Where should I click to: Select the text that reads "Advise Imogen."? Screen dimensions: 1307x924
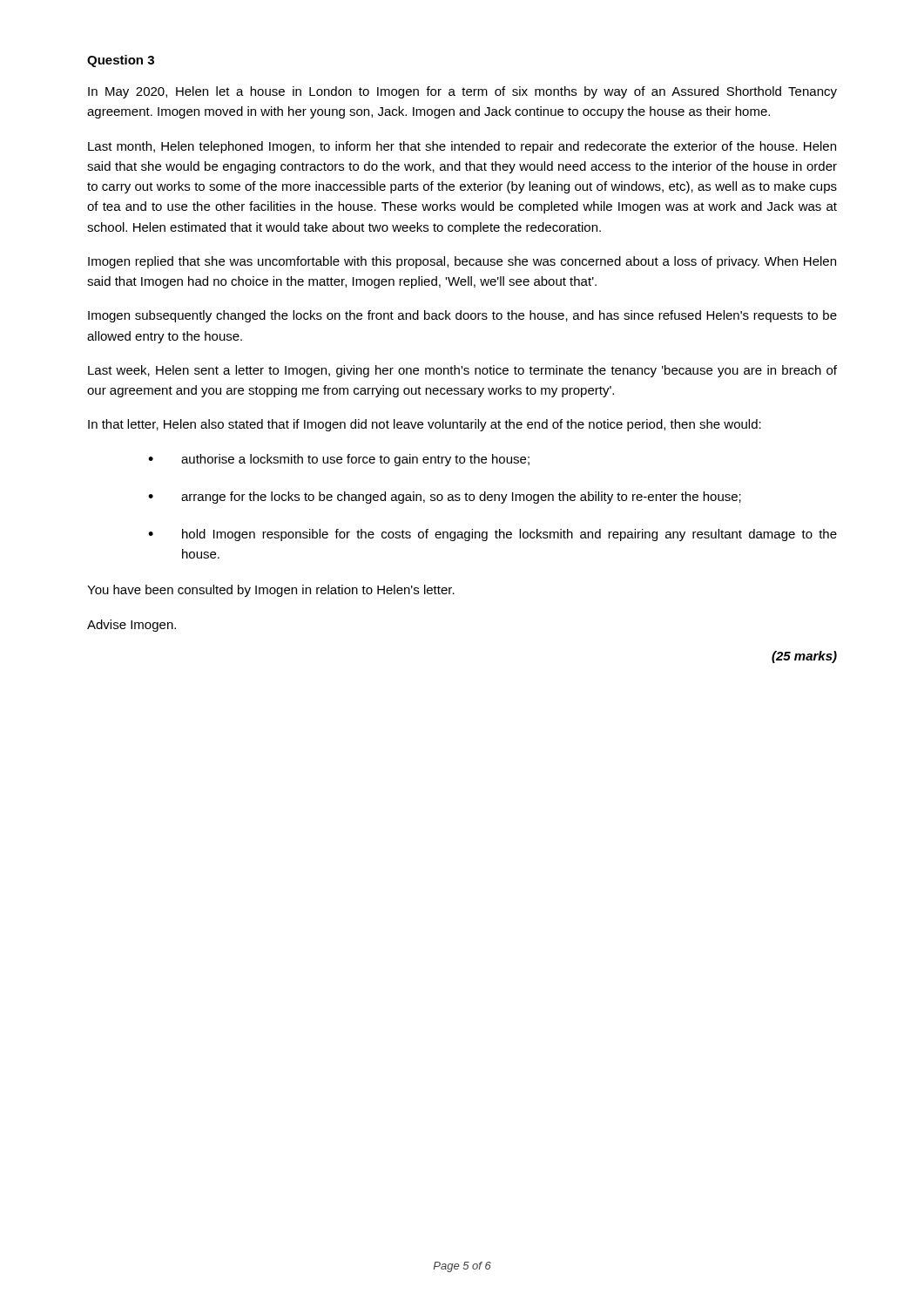[x=132, y=624]
